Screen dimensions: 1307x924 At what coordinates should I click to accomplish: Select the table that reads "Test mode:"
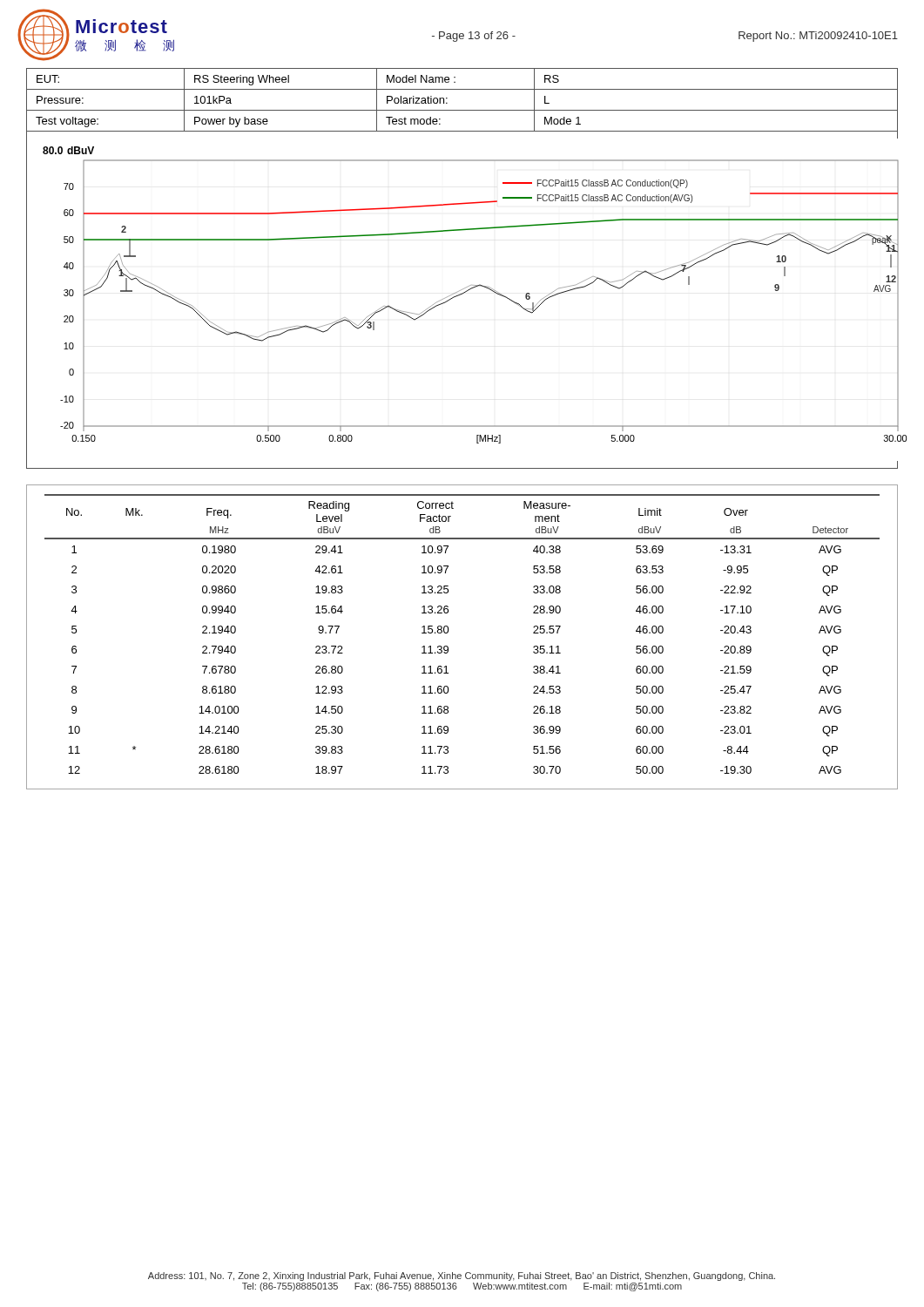pyautogui.click(x=462, y=100)
